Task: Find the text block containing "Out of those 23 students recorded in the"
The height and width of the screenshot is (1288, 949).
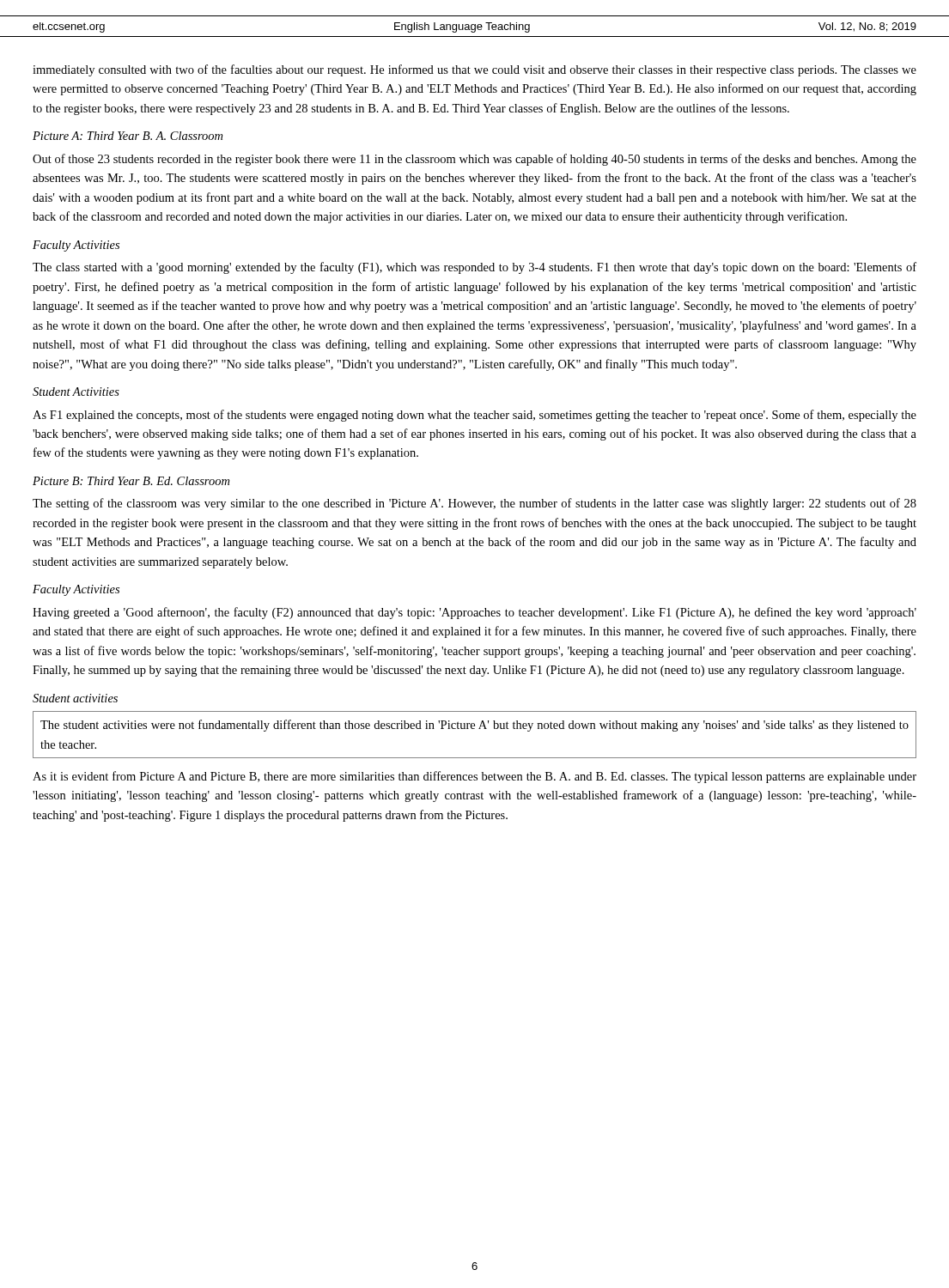Action: [x=474, y=188]
